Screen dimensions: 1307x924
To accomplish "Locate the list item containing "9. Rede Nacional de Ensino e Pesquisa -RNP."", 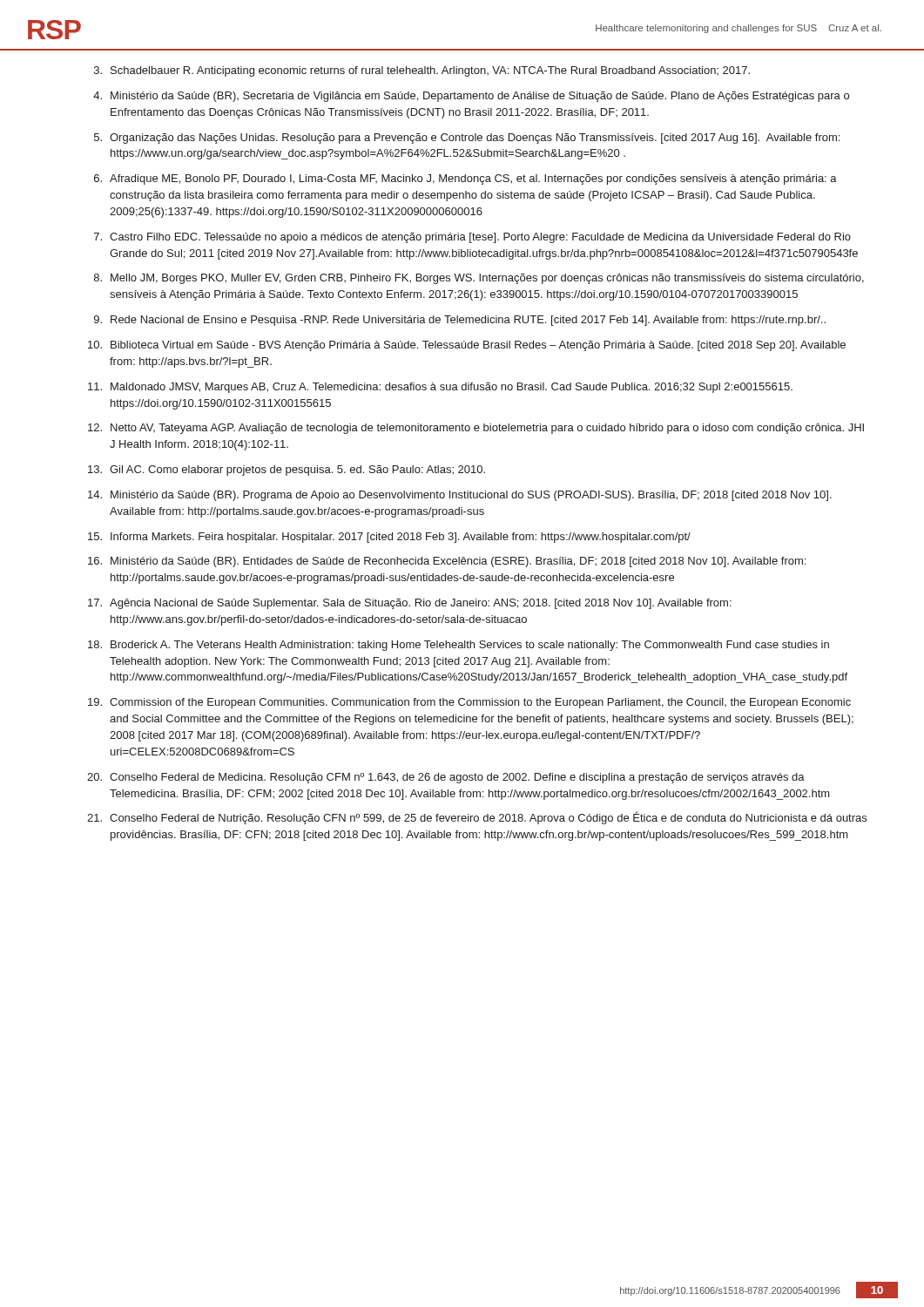I will click(x=475, y=320).
